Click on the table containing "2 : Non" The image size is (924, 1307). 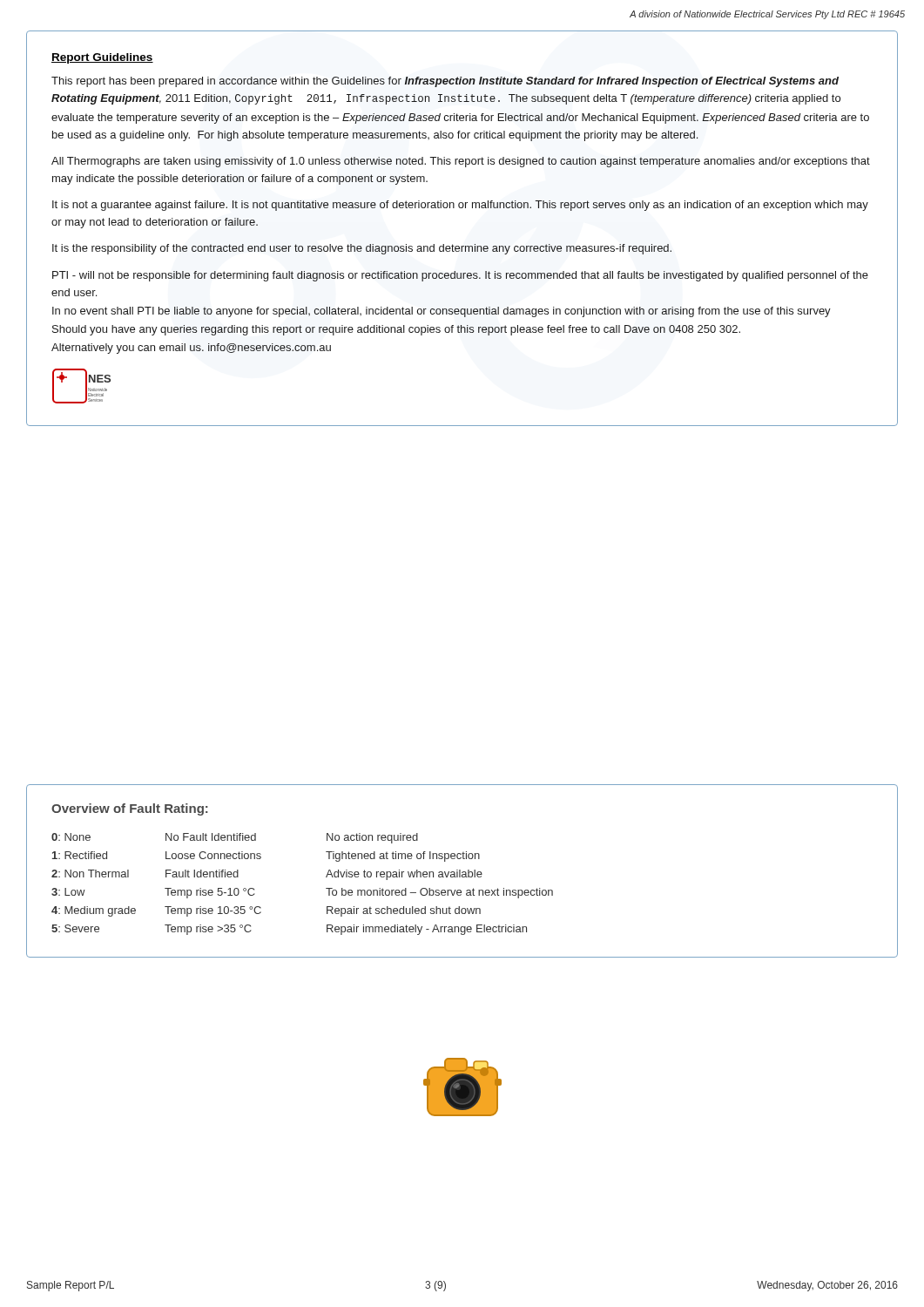click(462, 883)
